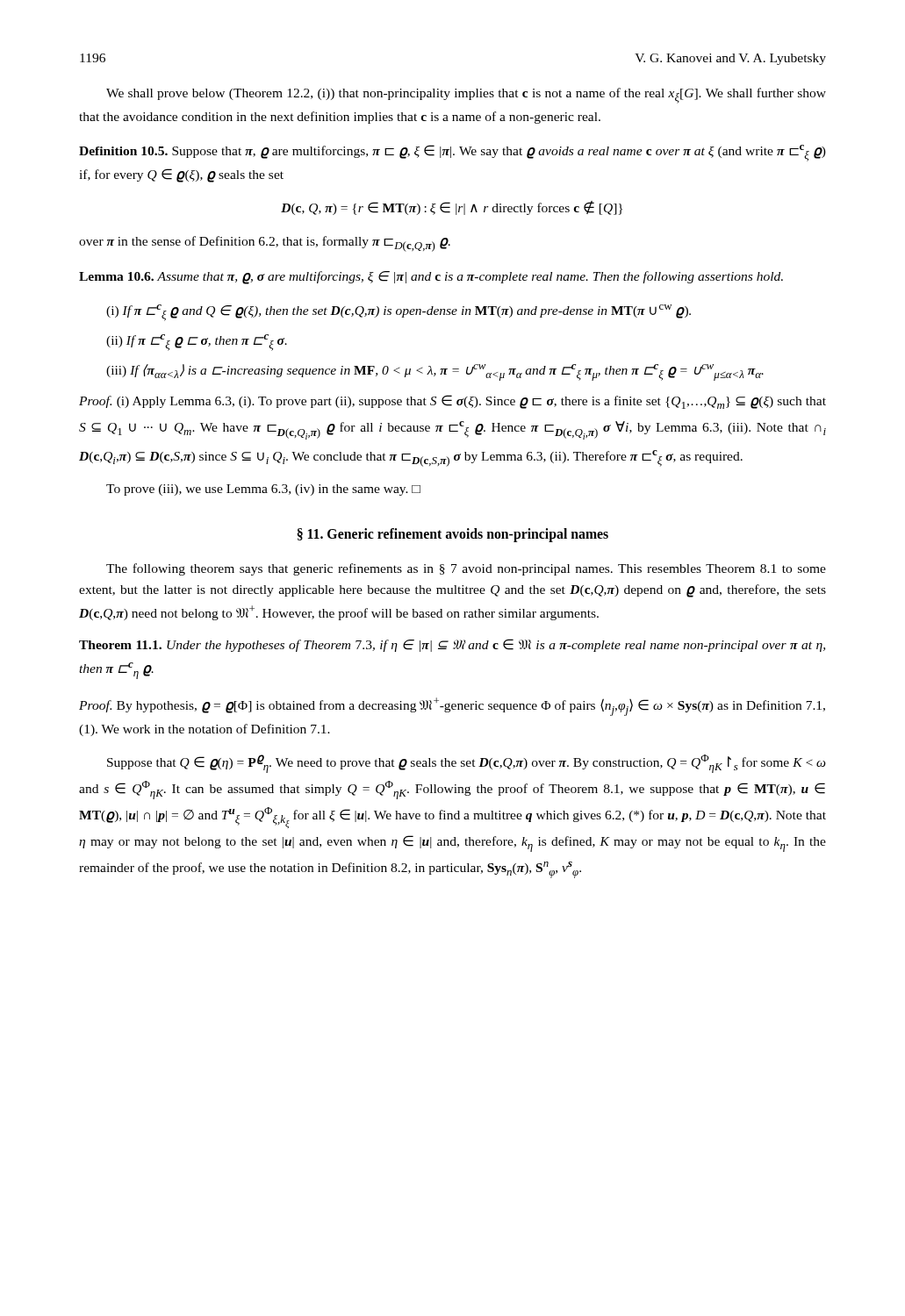Locate the region starting "Lemma 10.6. Assume"
This screenshot has width=905, height=1316.
[452, 276]
